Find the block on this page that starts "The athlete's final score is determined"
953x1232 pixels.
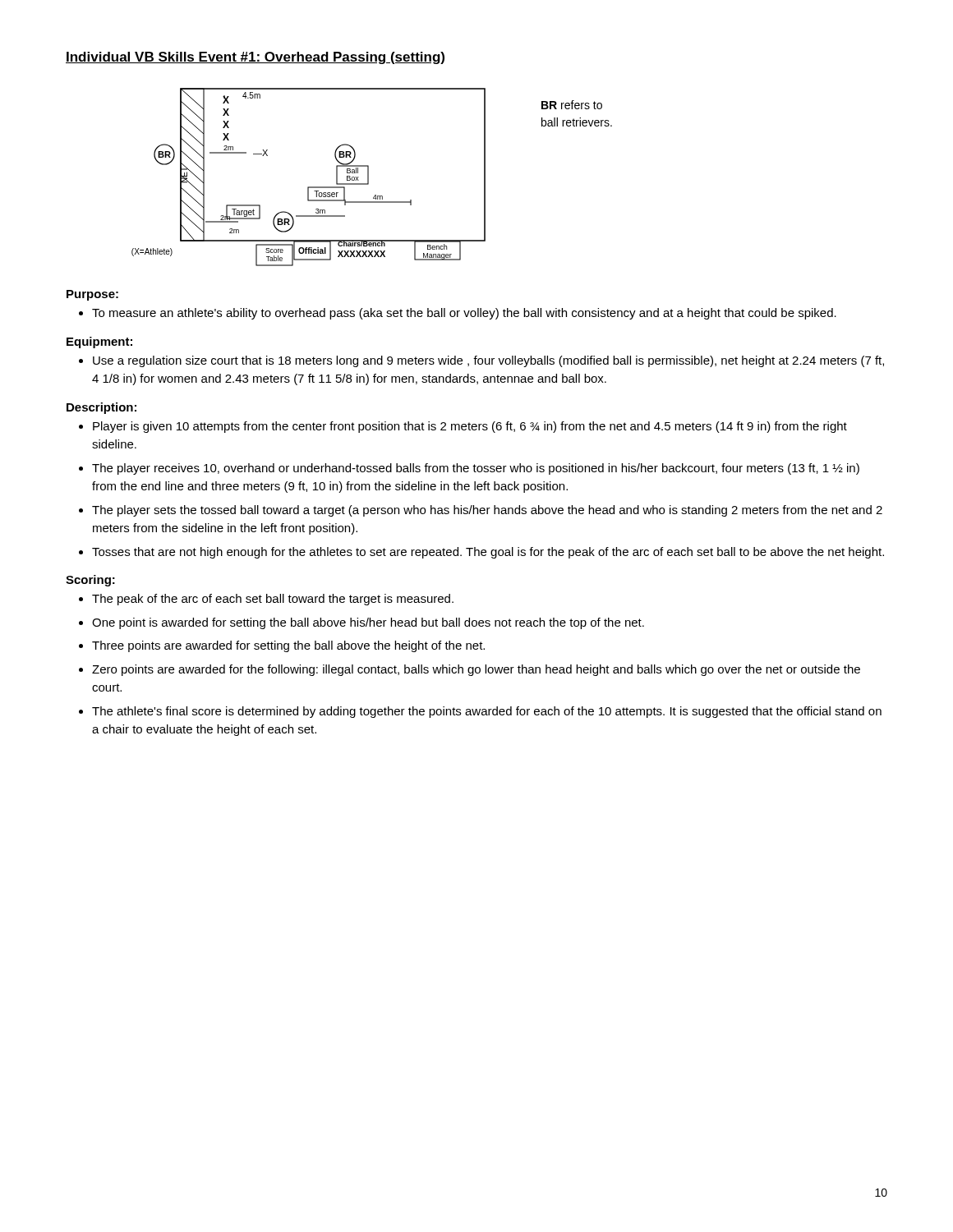487,720
